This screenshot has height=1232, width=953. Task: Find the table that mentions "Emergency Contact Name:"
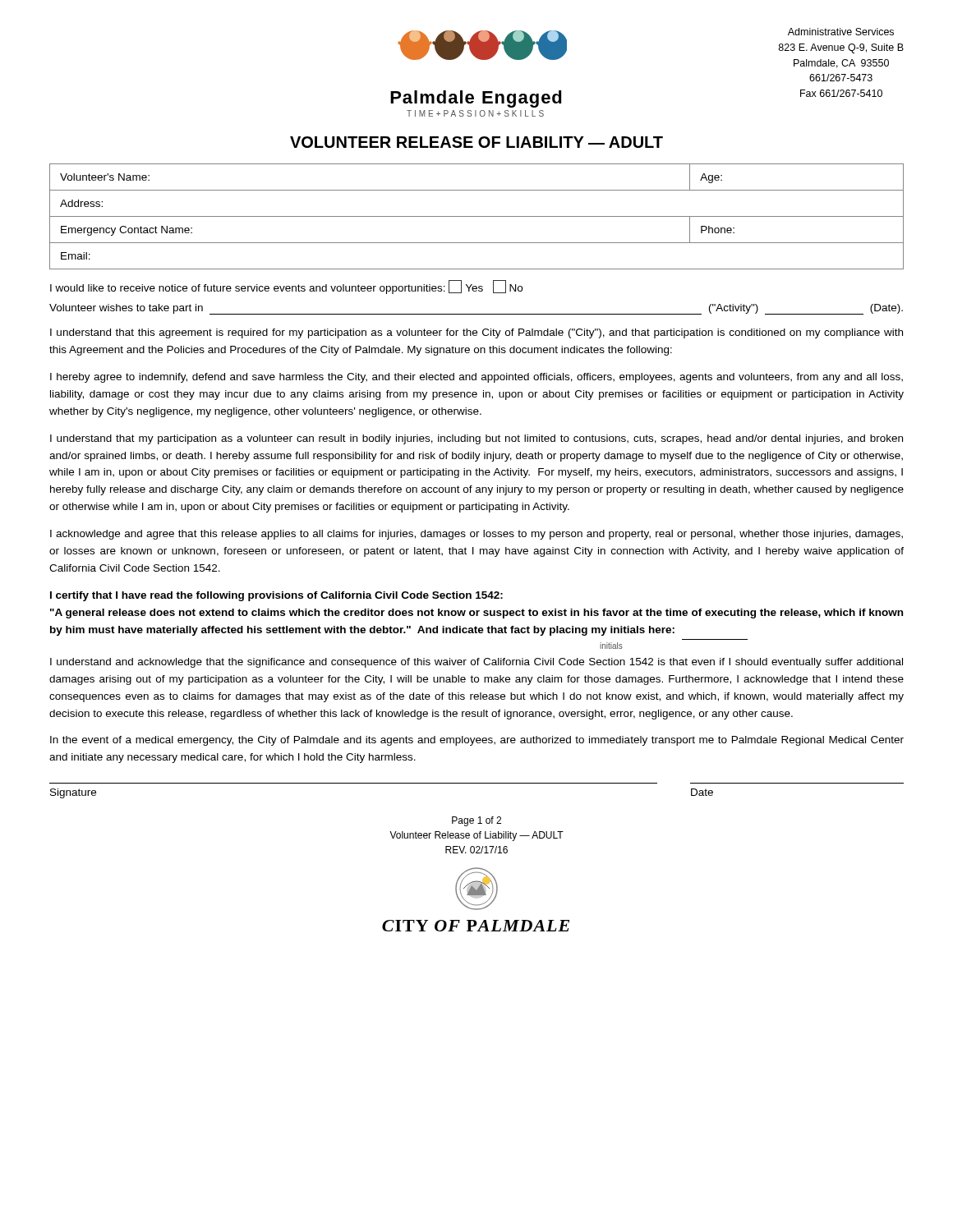coord(476,216)
